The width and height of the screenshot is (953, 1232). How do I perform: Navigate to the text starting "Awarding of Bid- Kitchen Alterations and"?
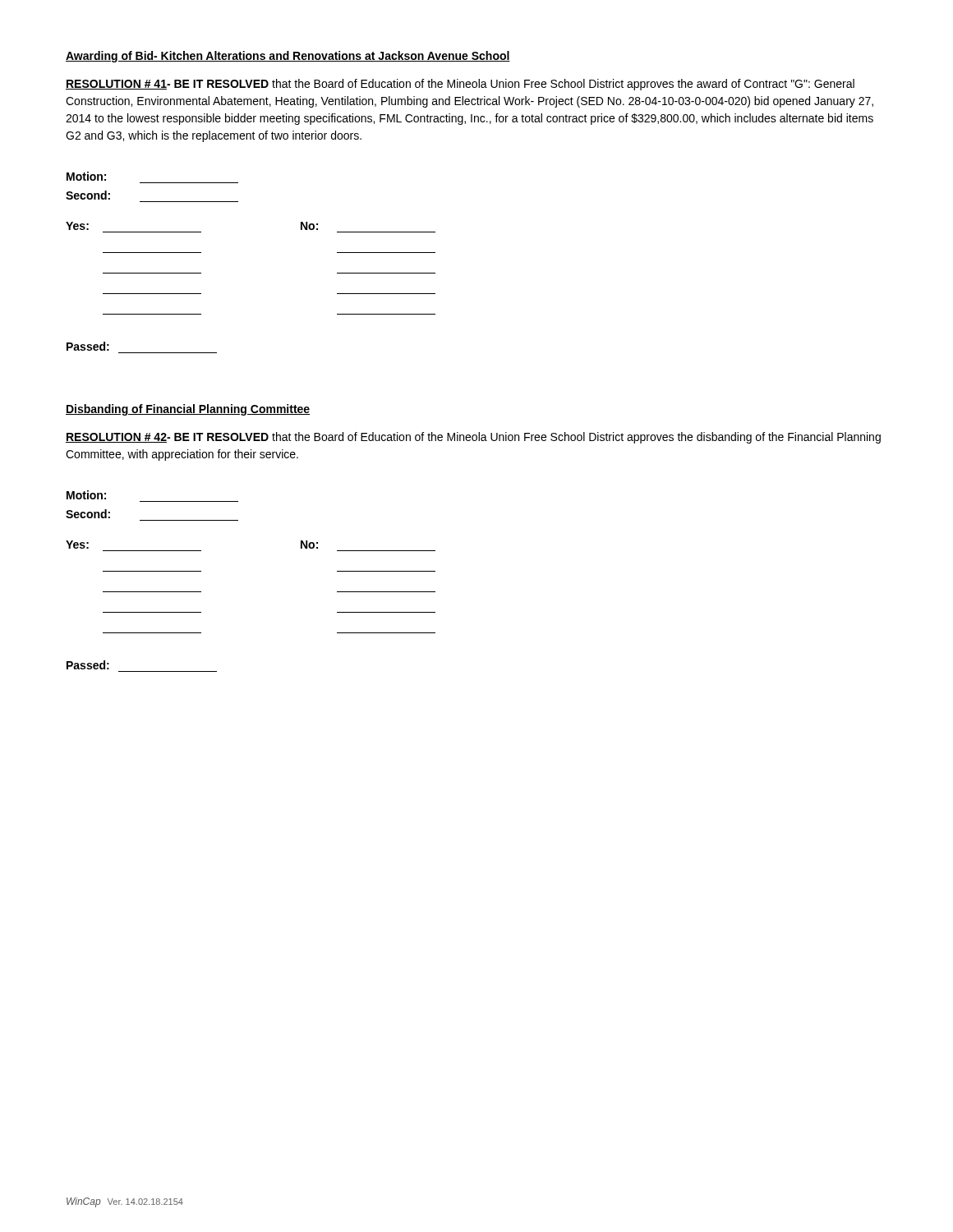click(x=288, y=56)
